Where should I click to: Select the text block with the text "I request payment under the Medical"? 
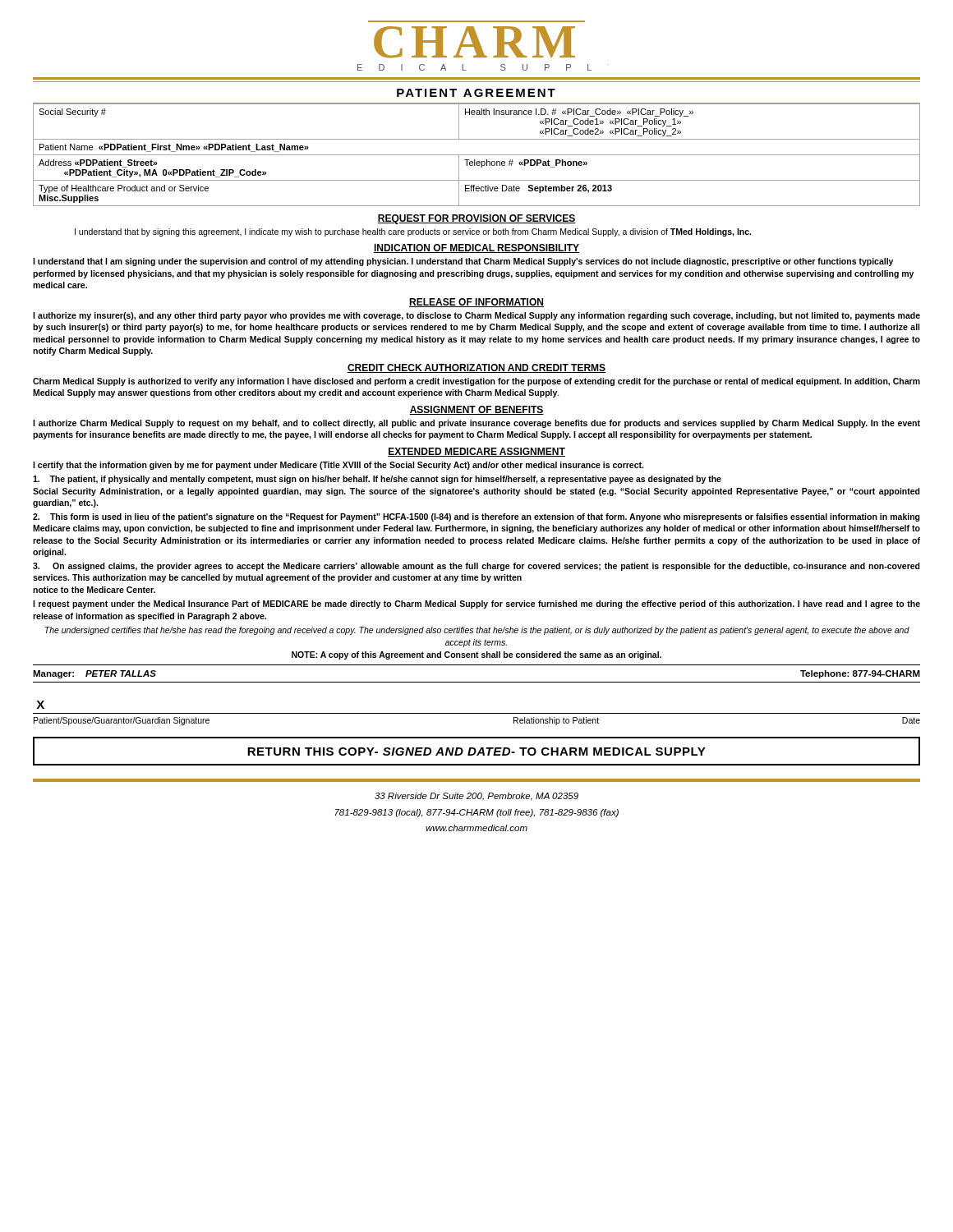[x=476, y=610]
